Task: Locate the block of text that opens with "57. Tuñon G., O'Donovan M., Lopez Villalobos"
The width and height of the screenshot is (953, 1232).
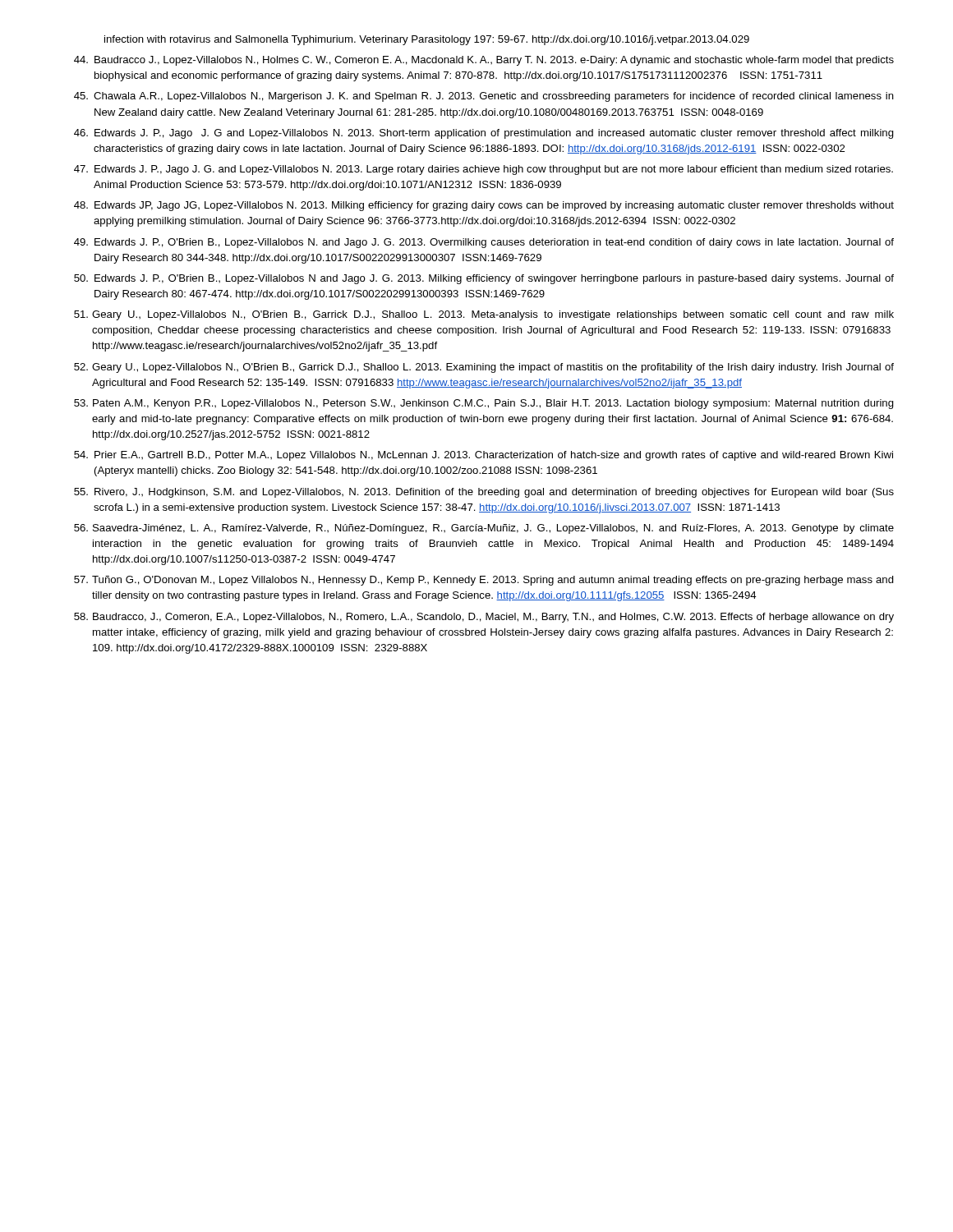Action: (476, 588)
